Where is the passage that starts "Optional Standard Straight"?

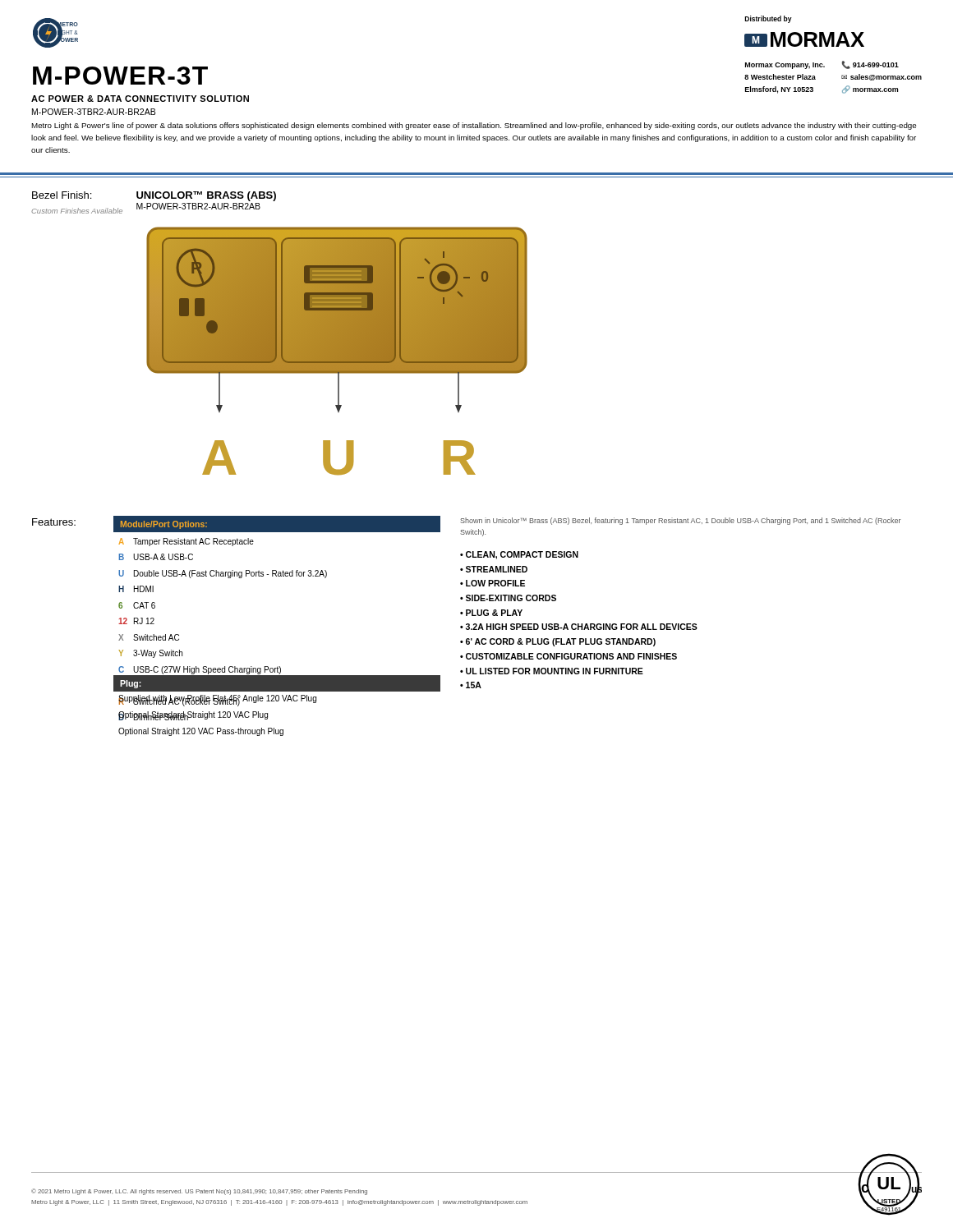[193, 715]
